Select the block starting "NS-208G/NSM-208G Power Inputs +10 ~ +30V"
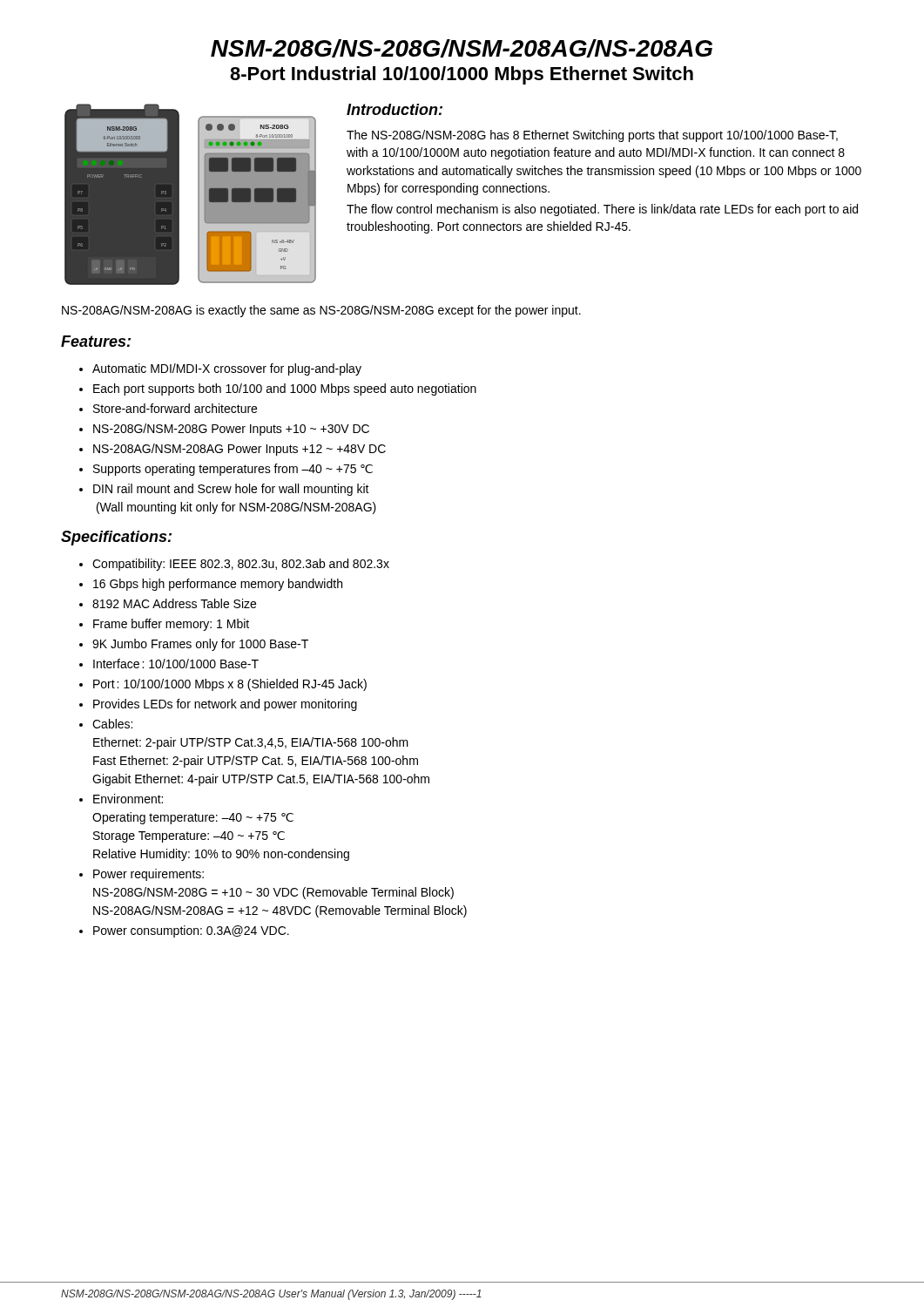 (x=231, y=429)
